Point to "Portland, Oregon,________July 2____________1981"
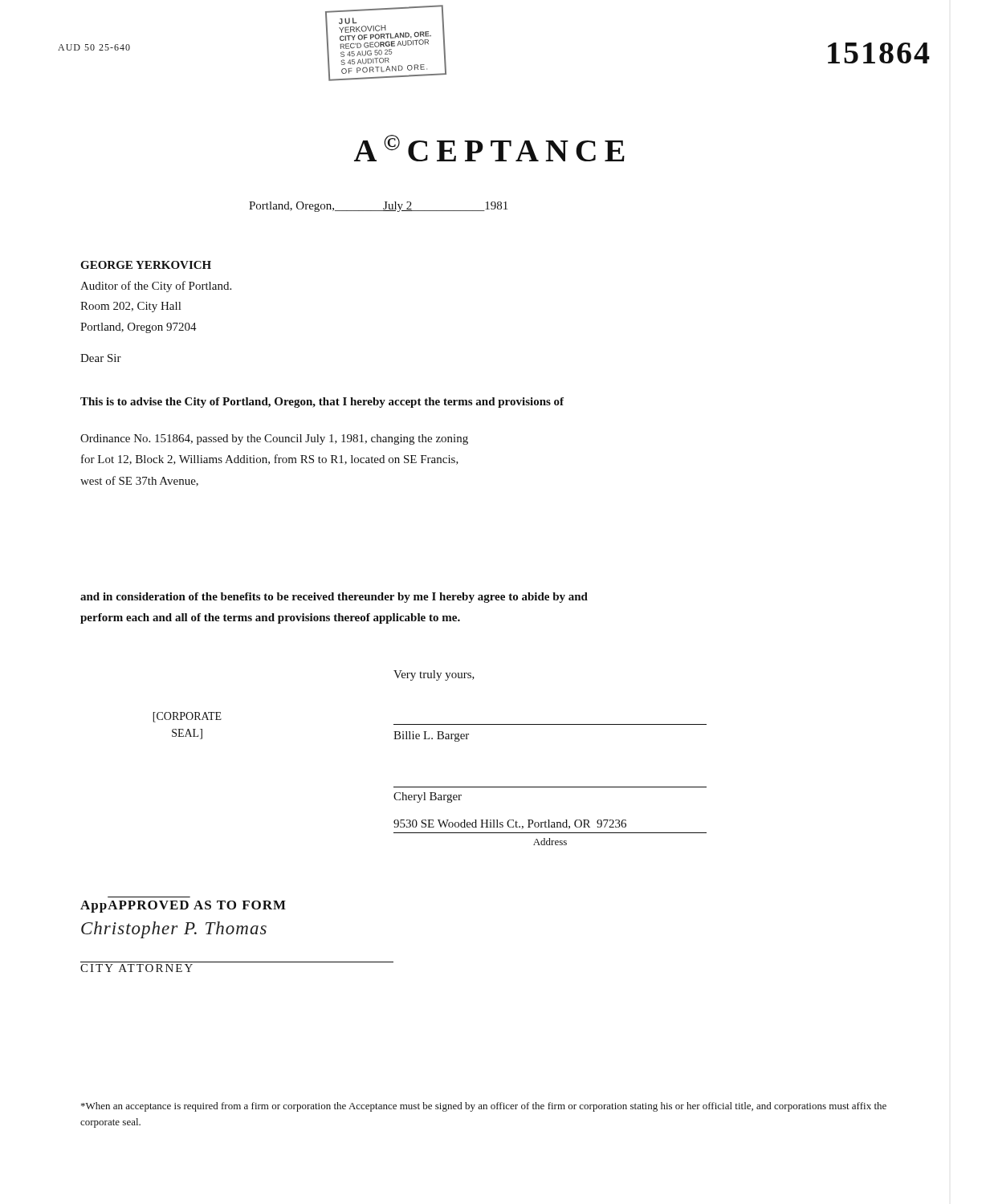 [x=379, y=205]
